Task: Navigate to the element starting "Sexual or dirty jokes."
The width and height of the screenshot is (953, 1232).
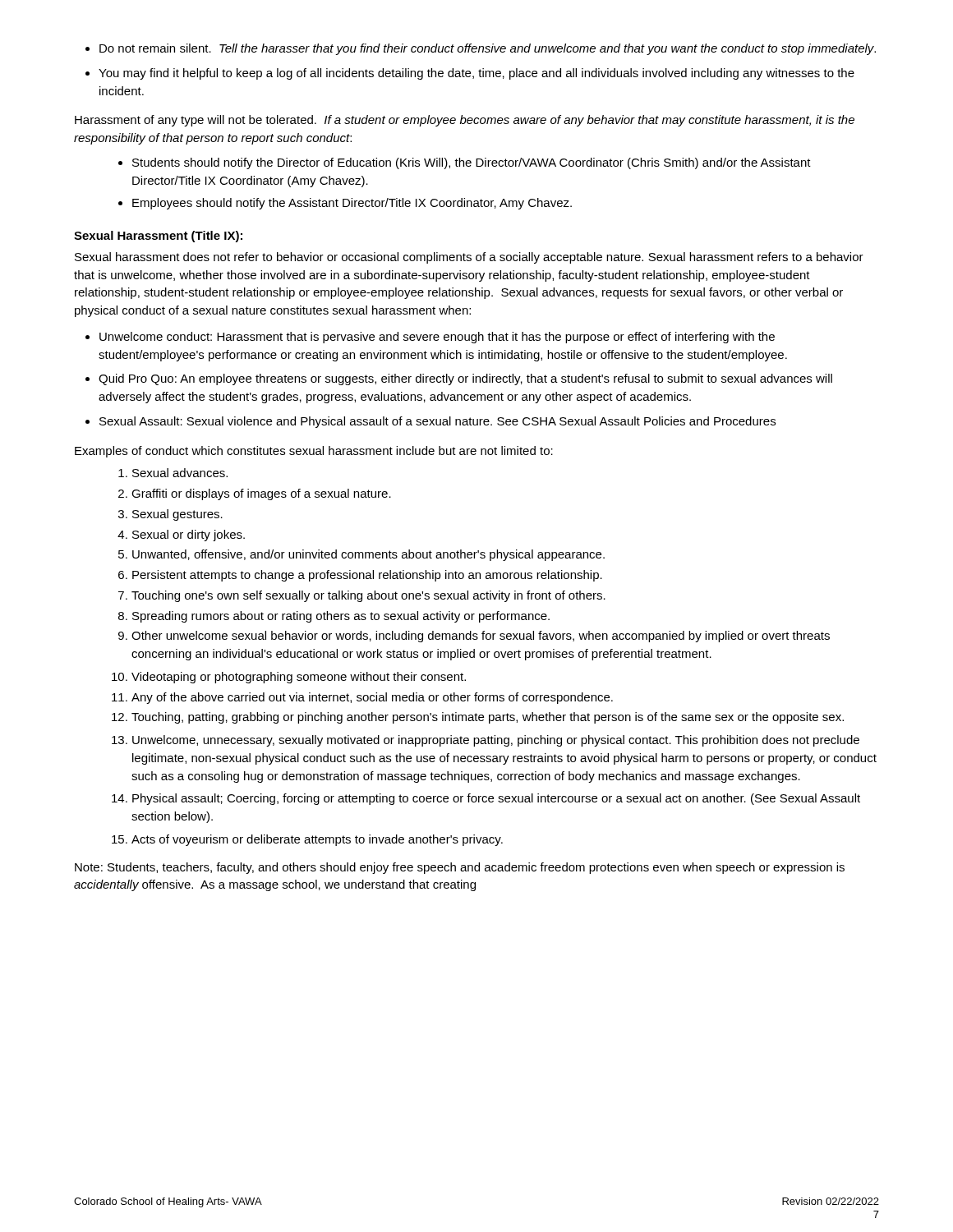Action: 189,534
